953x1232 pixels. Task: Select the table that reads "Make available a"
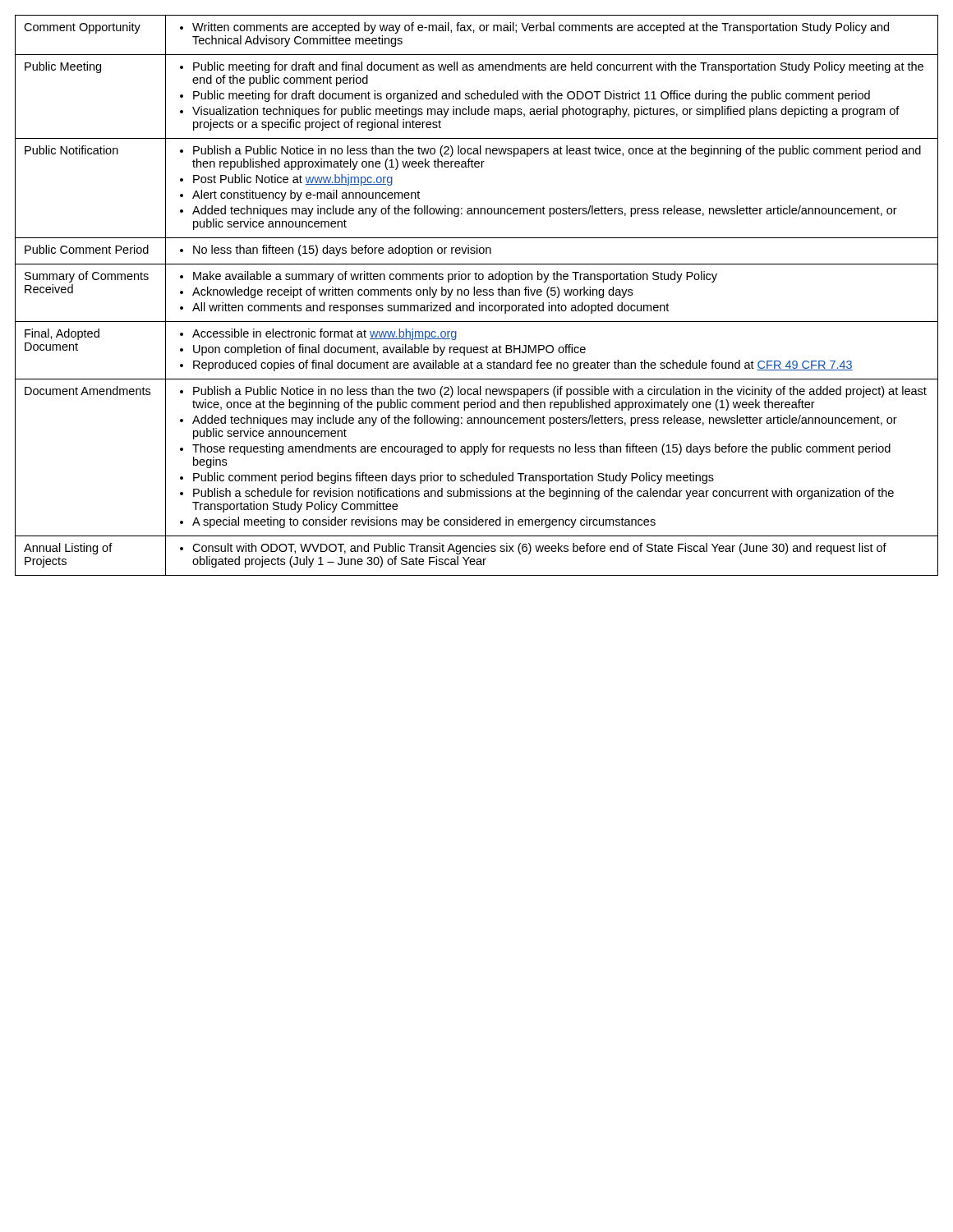[x=476, y=295]
